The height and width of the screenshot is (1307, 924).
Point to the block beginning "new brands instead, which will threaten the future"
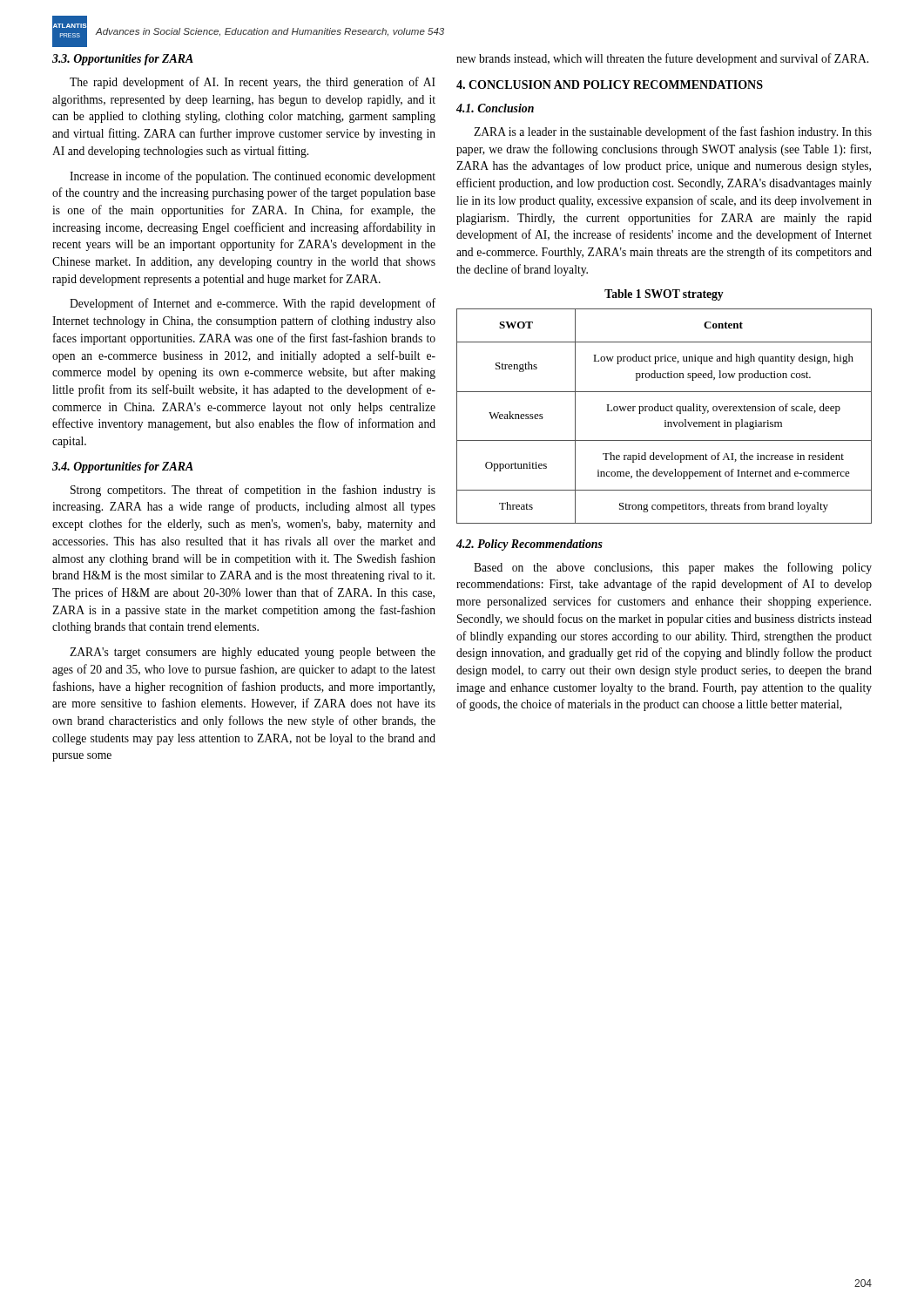[x=663, y=59]
